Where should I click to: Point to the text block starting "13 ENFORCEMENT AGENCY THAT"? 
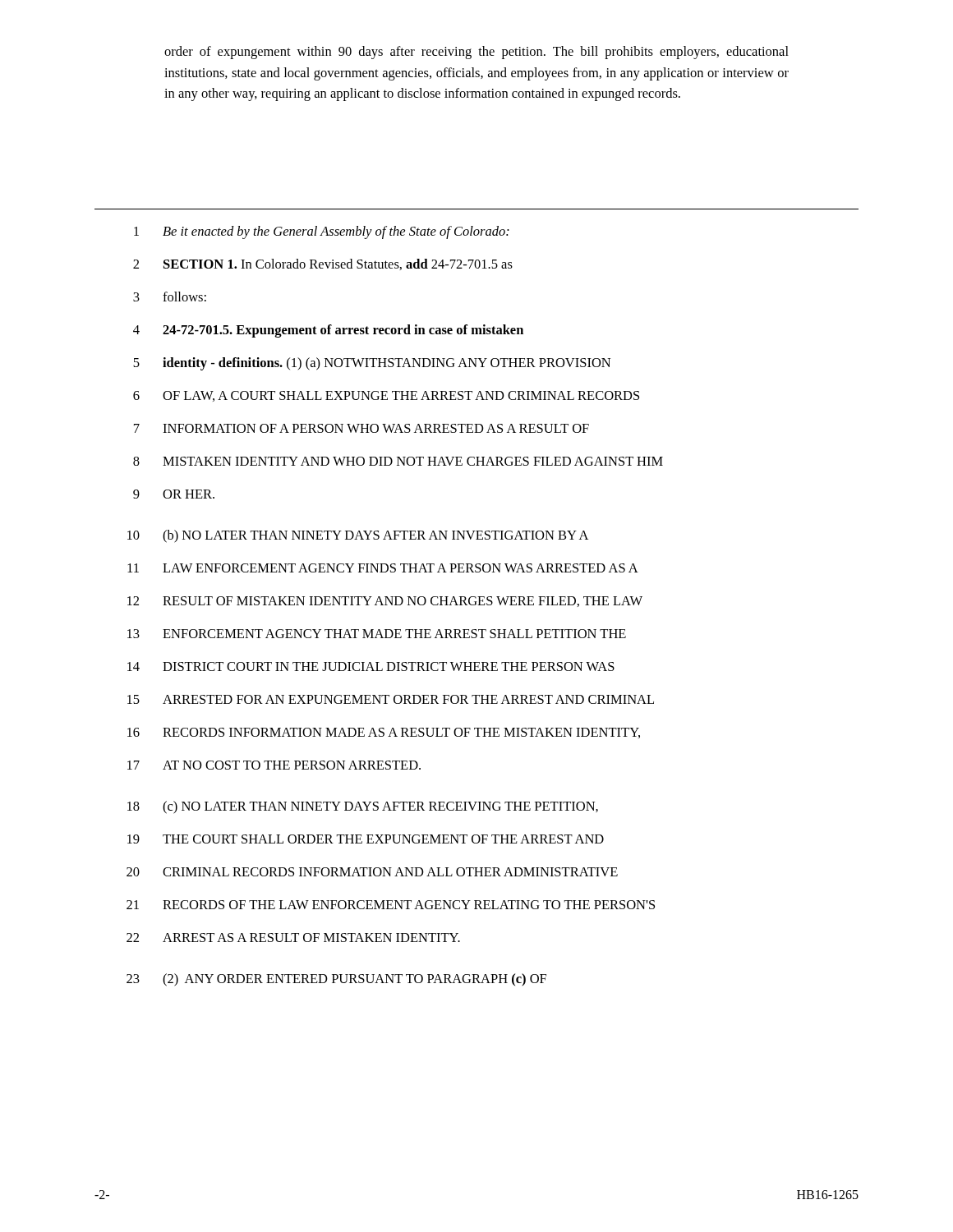point(476,634)
